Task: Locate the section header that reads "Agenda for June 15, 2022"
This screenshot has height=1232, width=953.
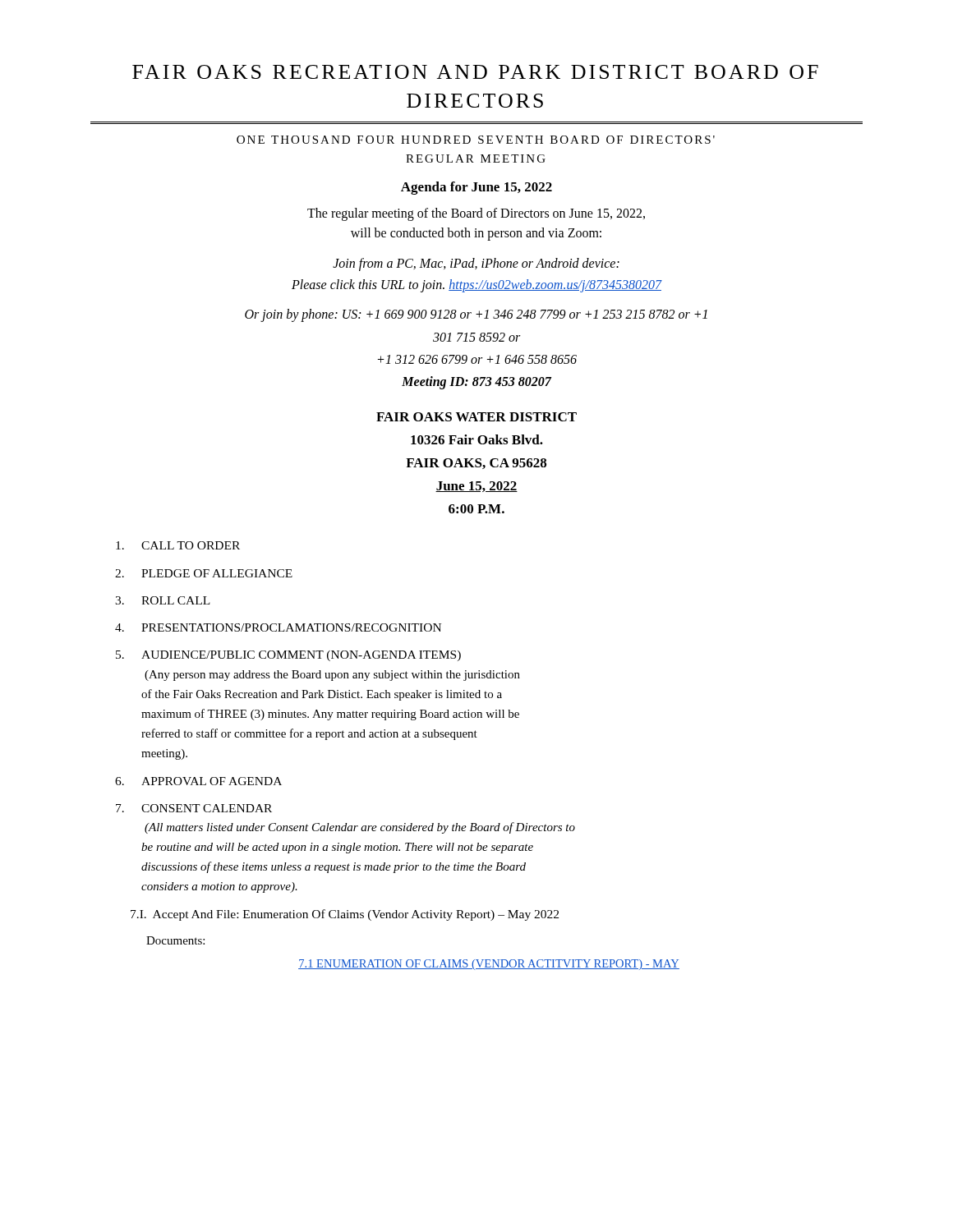Action: click(x=476, y=187)
